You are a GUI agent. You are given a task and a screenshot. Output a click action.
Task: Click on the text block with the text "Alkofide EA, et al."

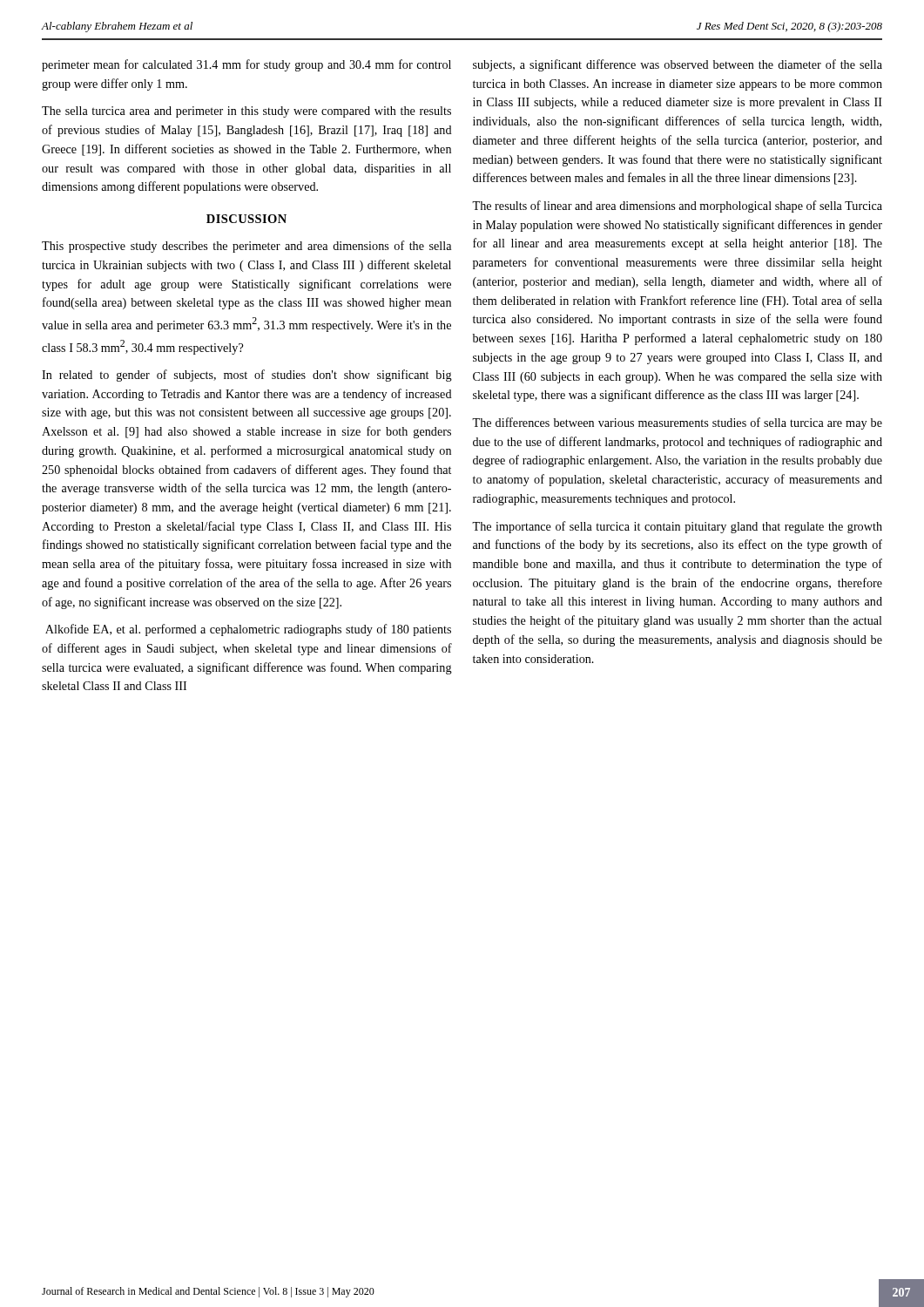247,659
